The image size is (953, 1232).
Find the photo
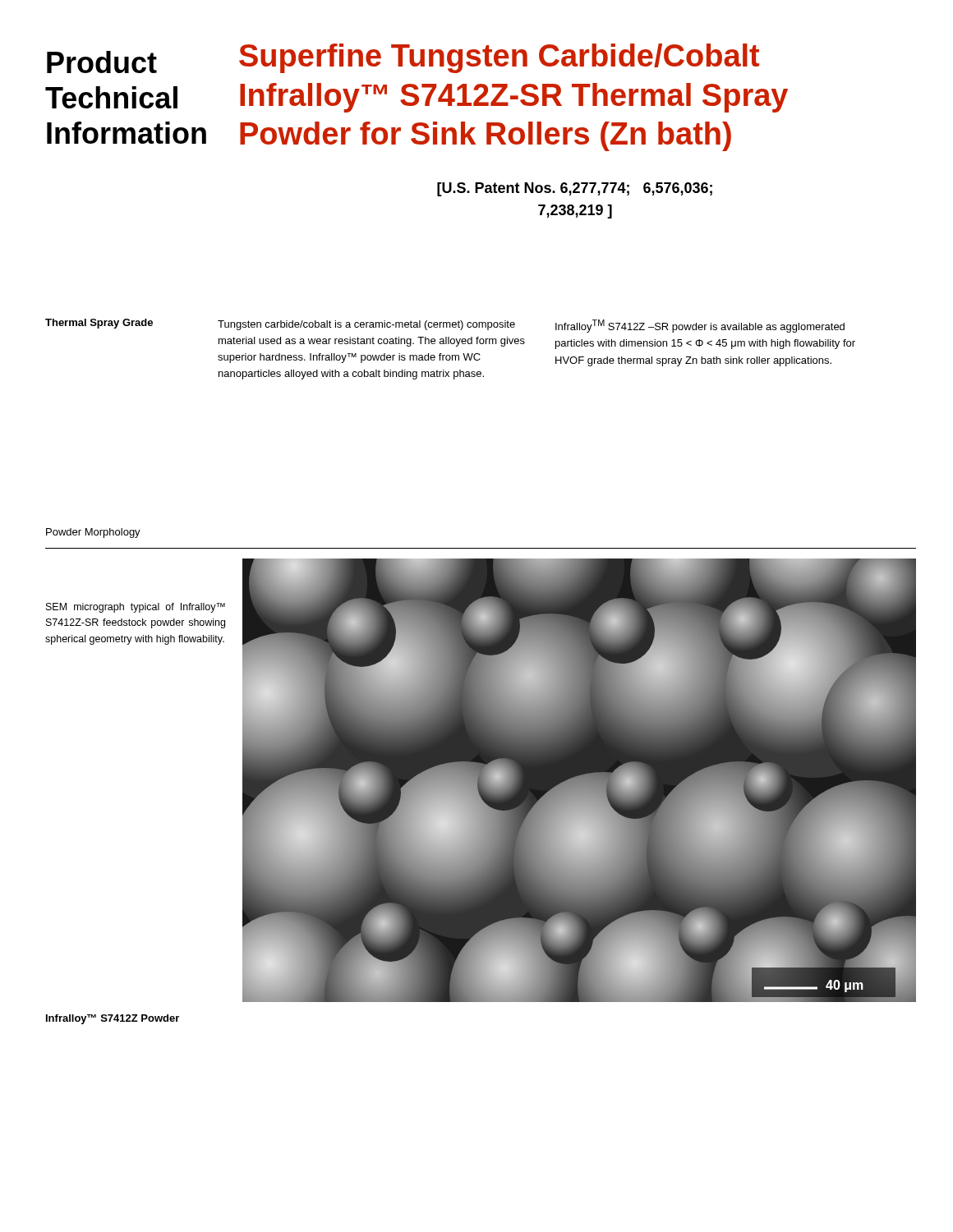pos(579,781)
